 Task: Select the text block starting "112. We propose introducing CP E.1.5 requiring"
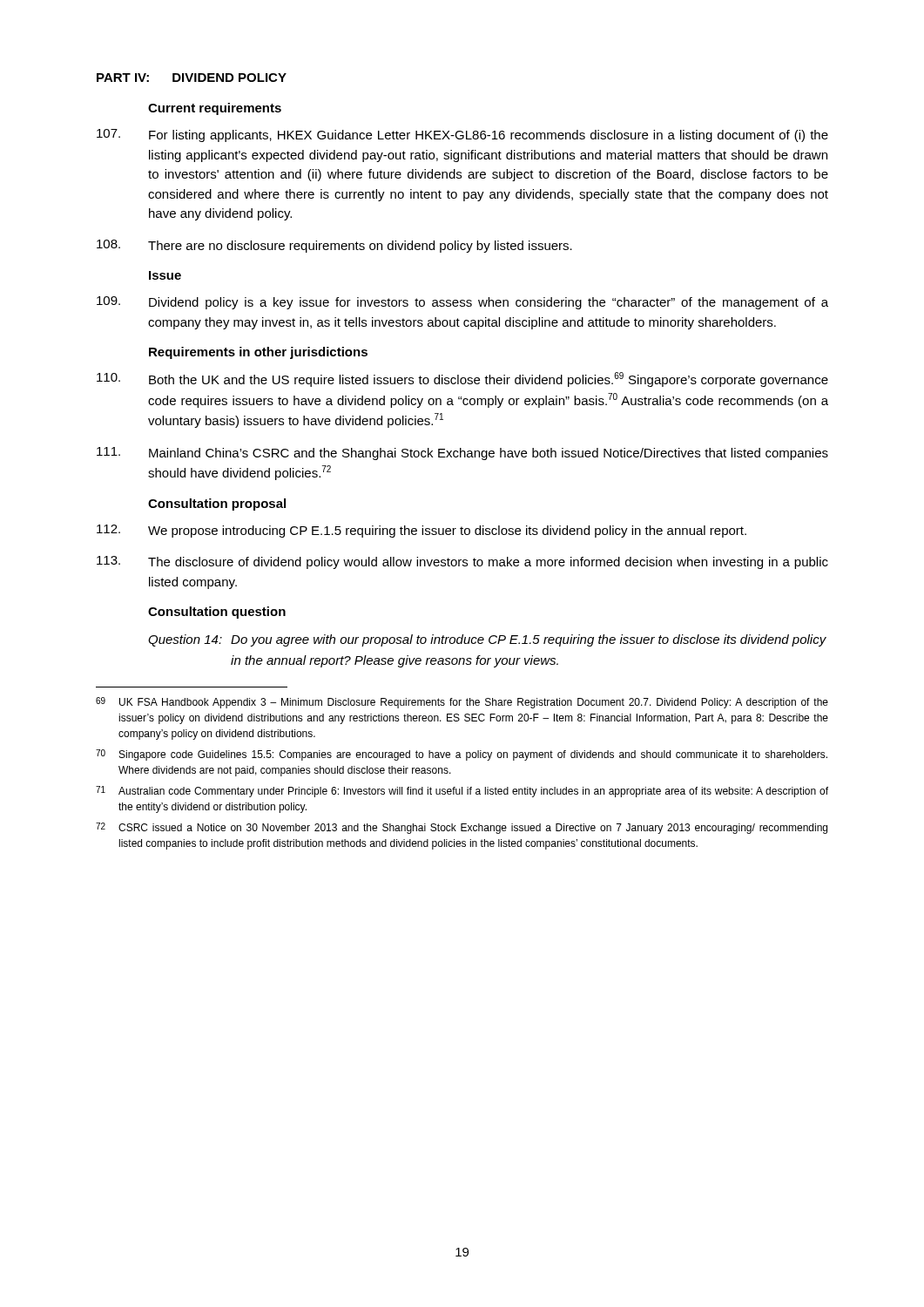point(462,530)
